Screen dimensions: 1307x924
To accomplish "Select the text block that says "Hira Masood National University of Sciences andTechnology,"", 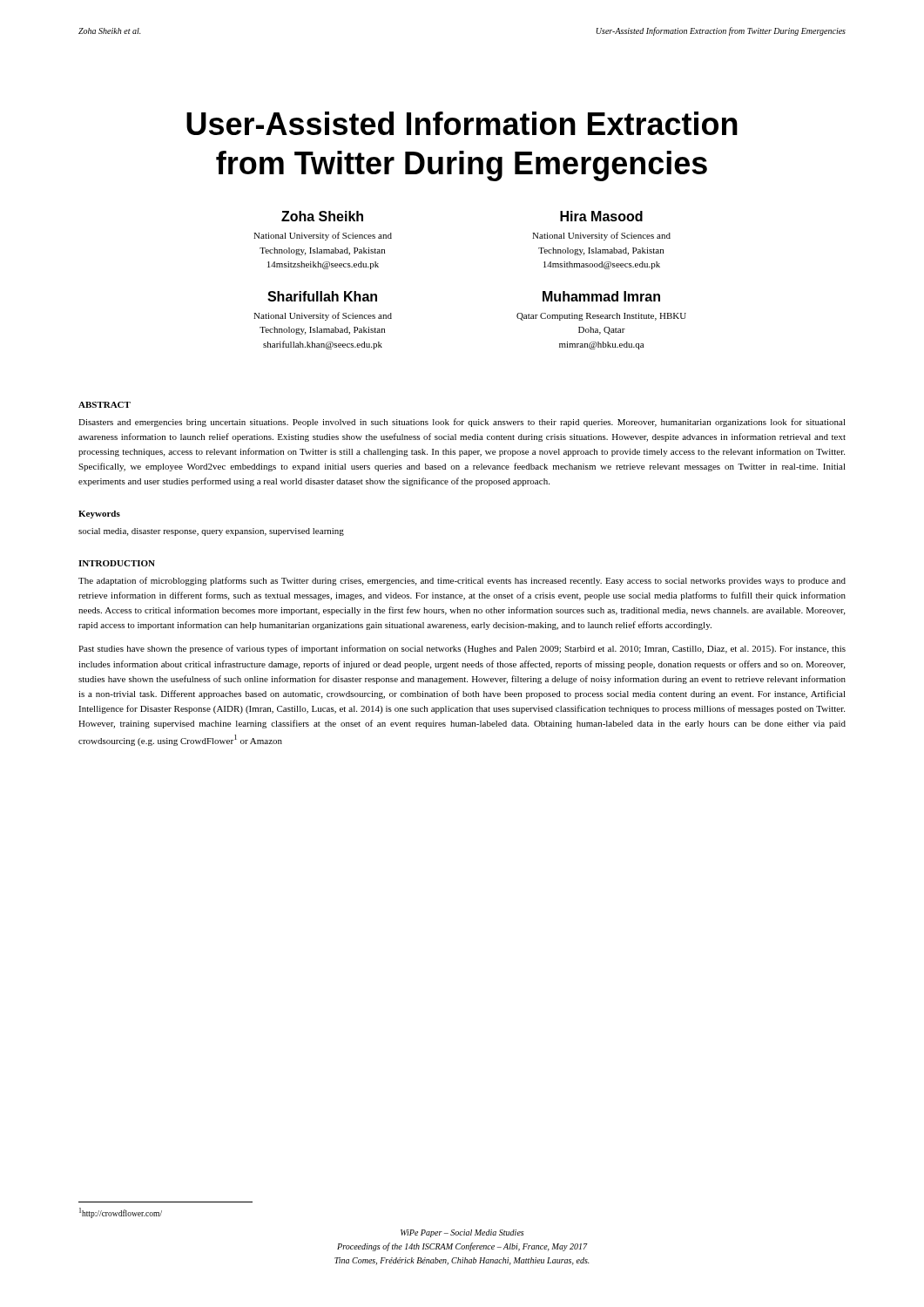I will pyautogui.click(x=601, y=240).
